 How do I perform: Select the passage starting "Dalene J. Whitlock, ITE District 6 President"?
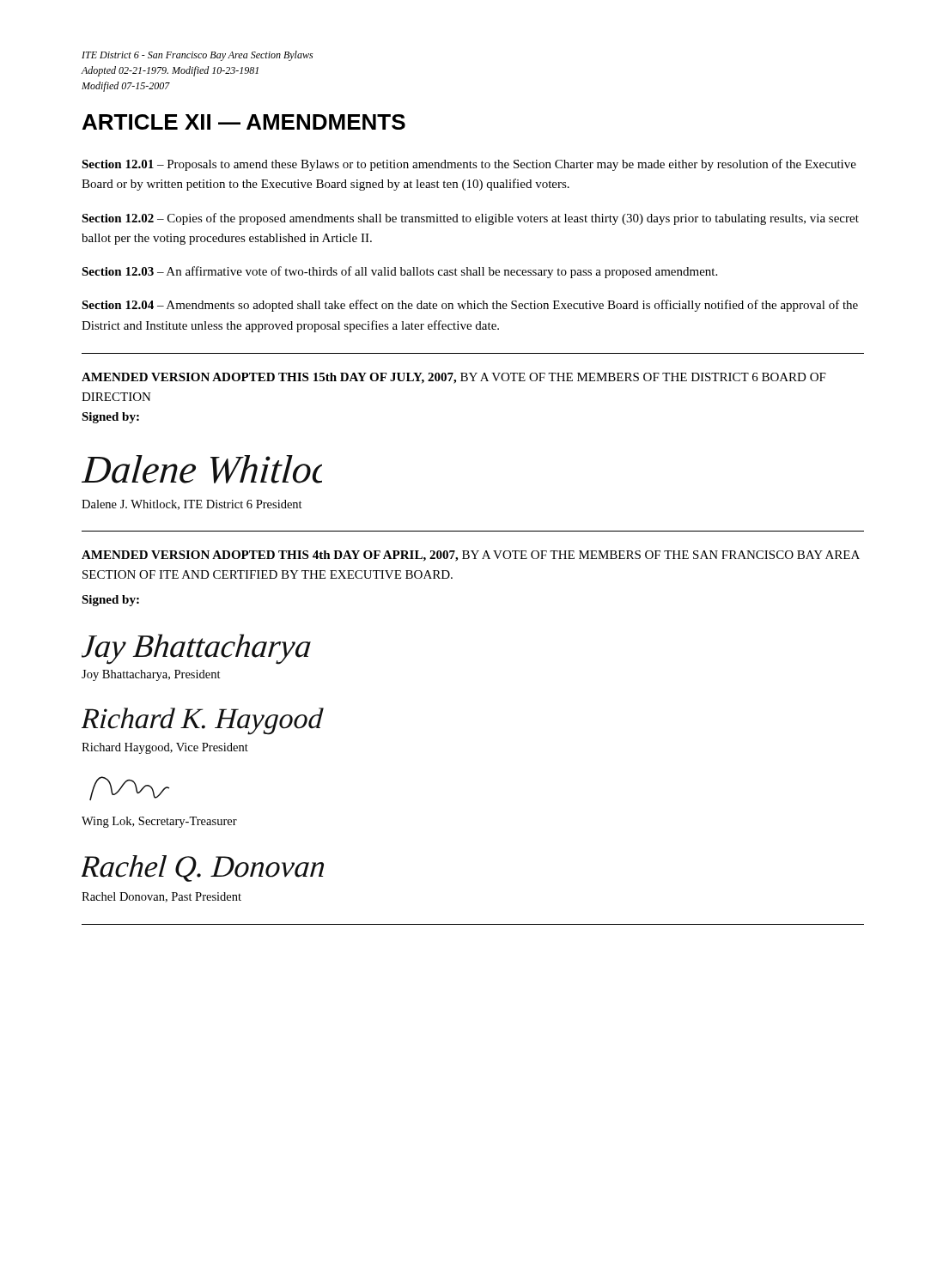point(192,504)
